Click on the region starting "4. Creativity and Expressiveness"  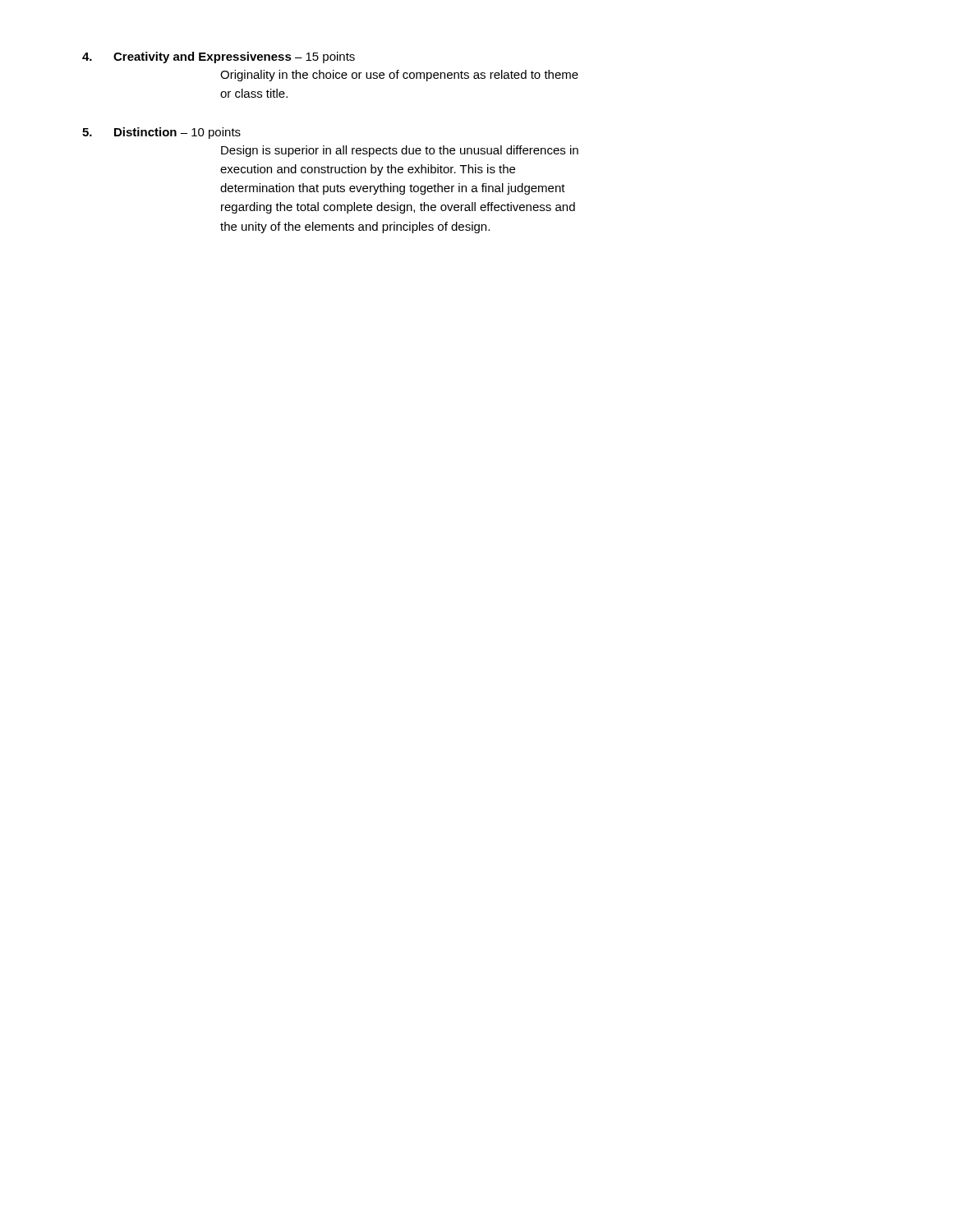(476, 76)
